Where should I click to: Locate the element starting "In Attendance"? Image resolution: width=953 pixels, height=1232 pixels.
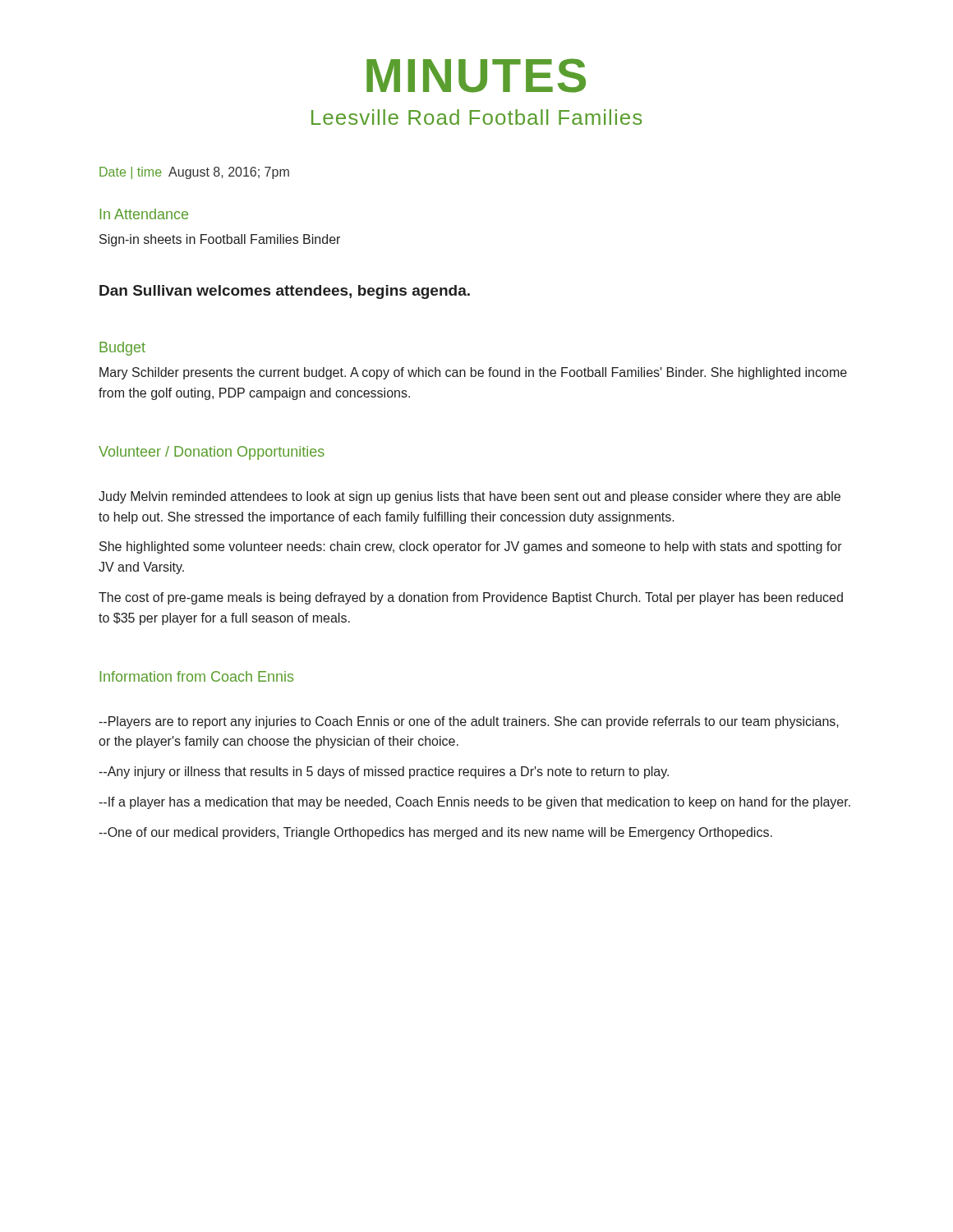144,214
